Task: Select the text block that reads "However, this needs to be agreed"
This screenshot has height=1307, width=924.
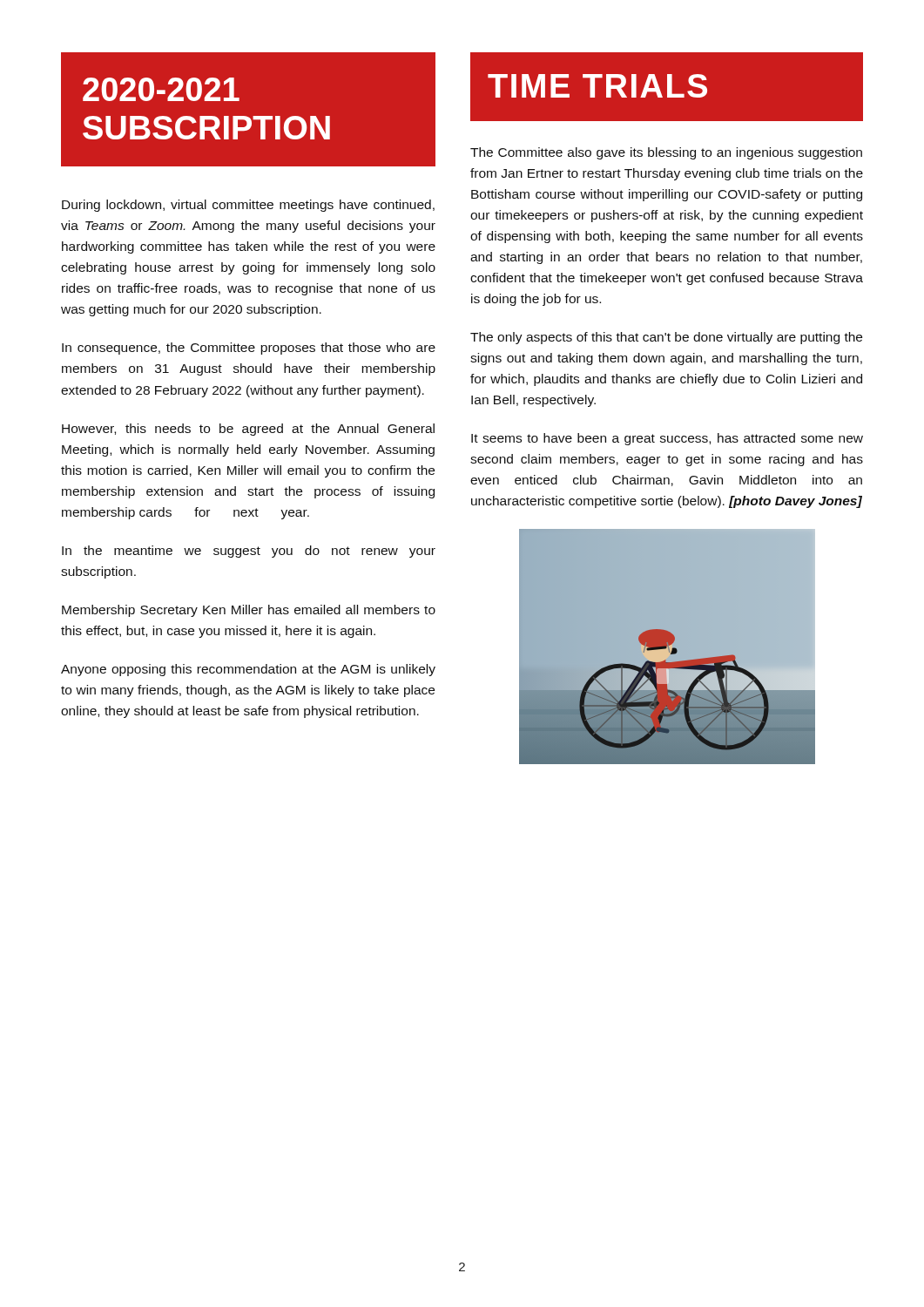Action: (248, 470)
